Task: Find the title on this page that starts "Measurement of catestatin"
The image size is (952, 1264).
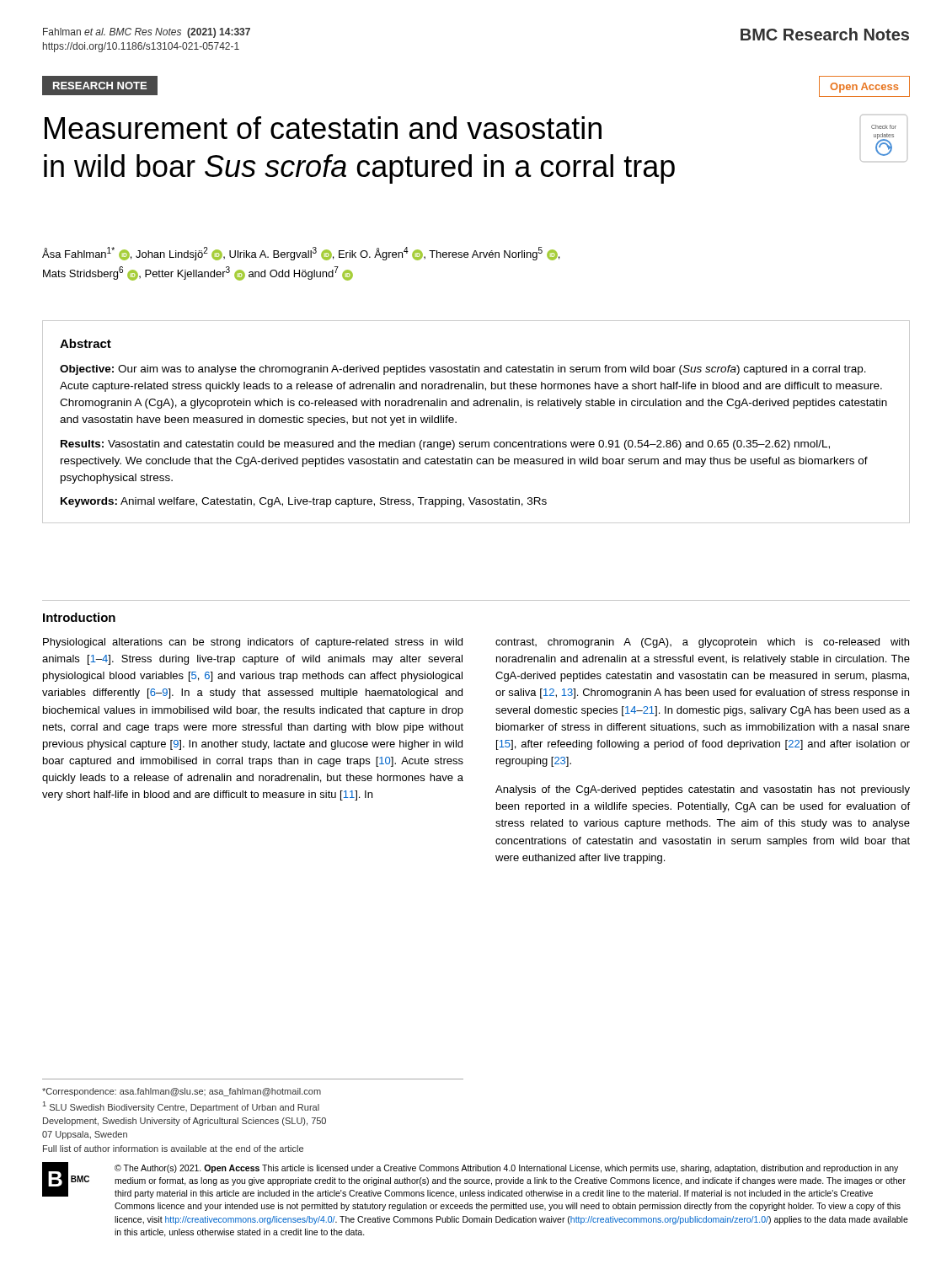Action: pyautogui.click(x=446, y=148)
